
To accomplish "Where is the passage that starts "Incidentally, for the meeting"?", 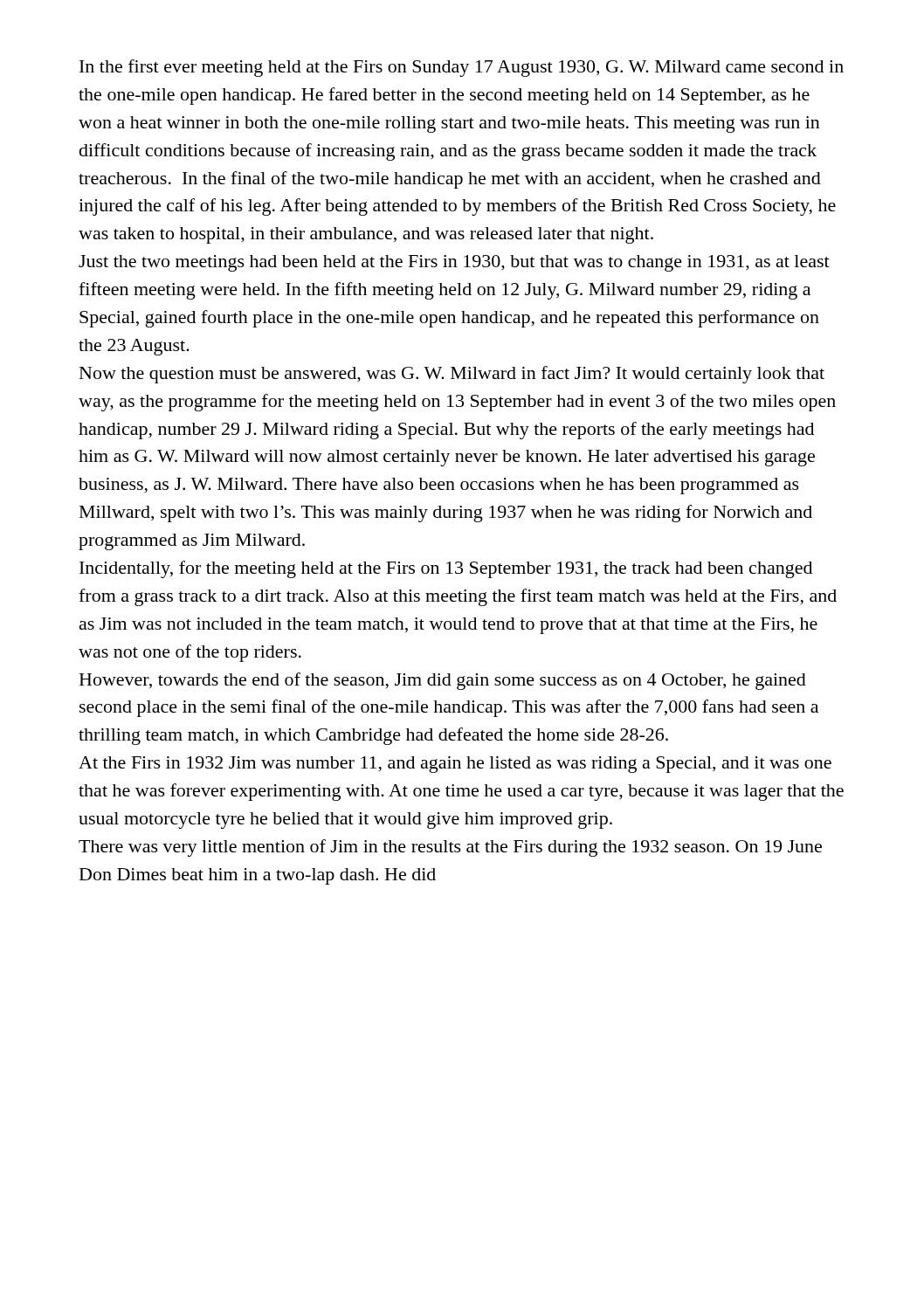I will (458, 609).
